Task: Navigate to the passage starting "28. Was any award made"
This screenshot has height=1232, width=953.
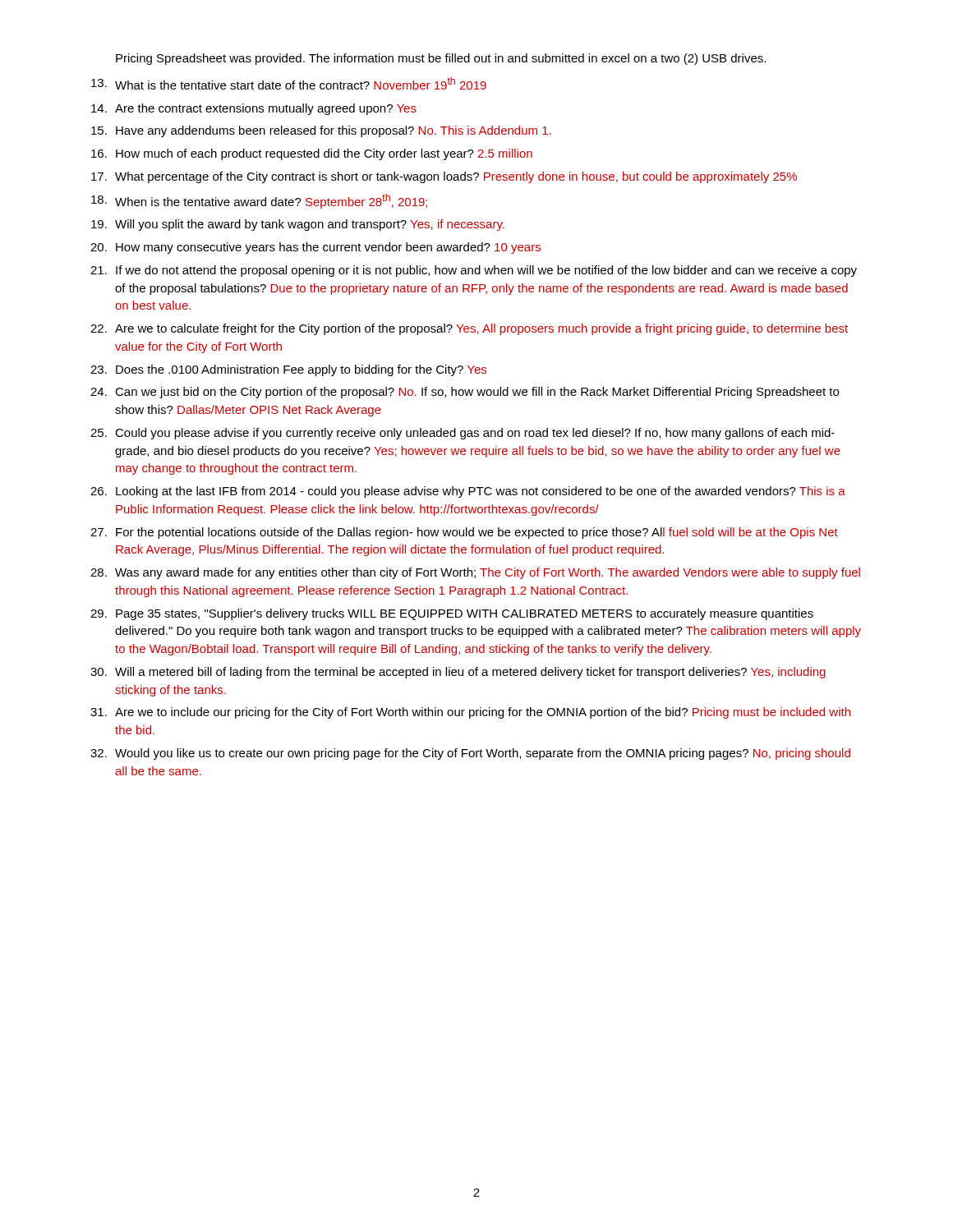Action: click(x=476, y=581)
